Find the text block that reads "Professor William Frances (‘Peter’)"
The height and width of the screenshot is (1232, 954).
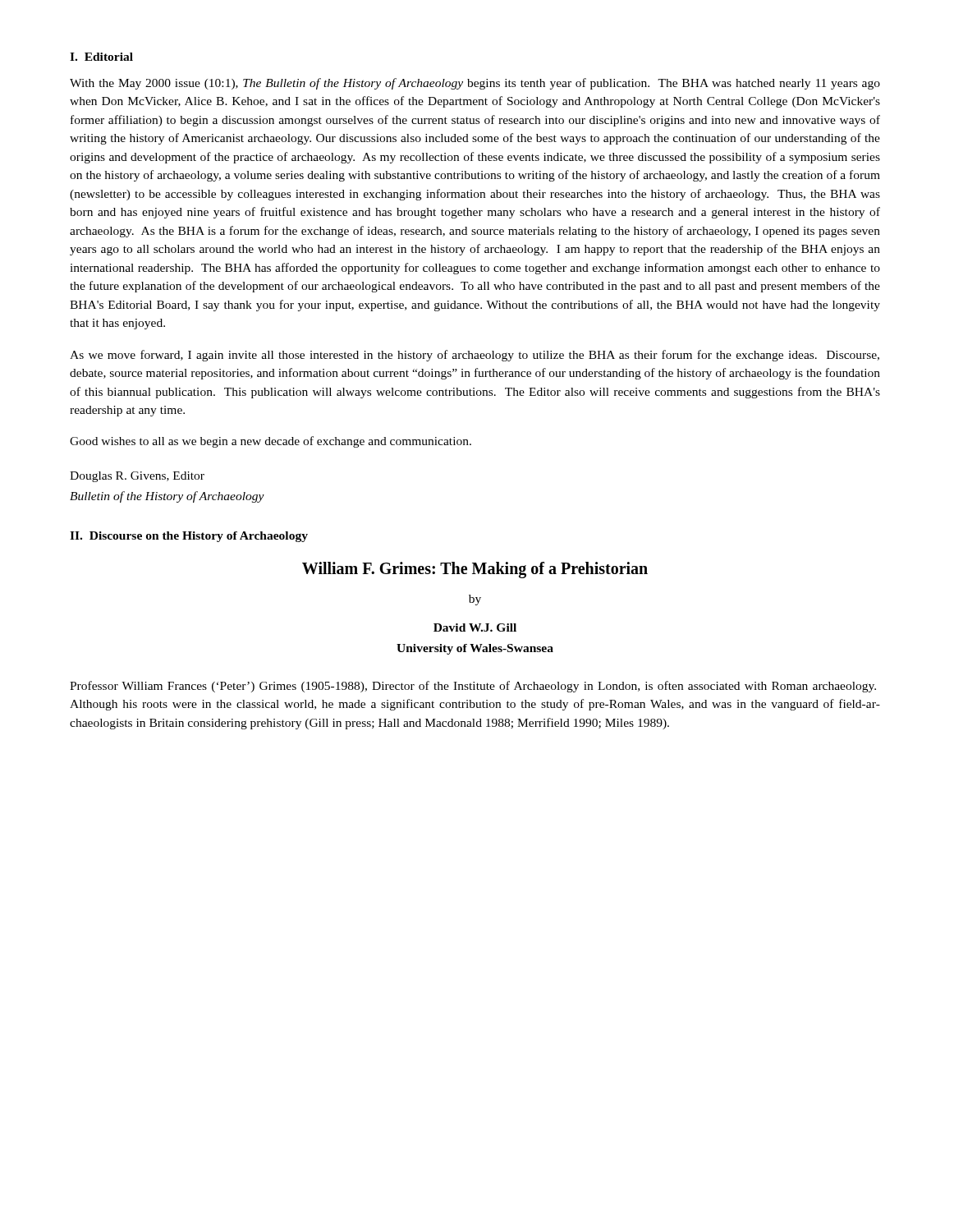(475, 704)
